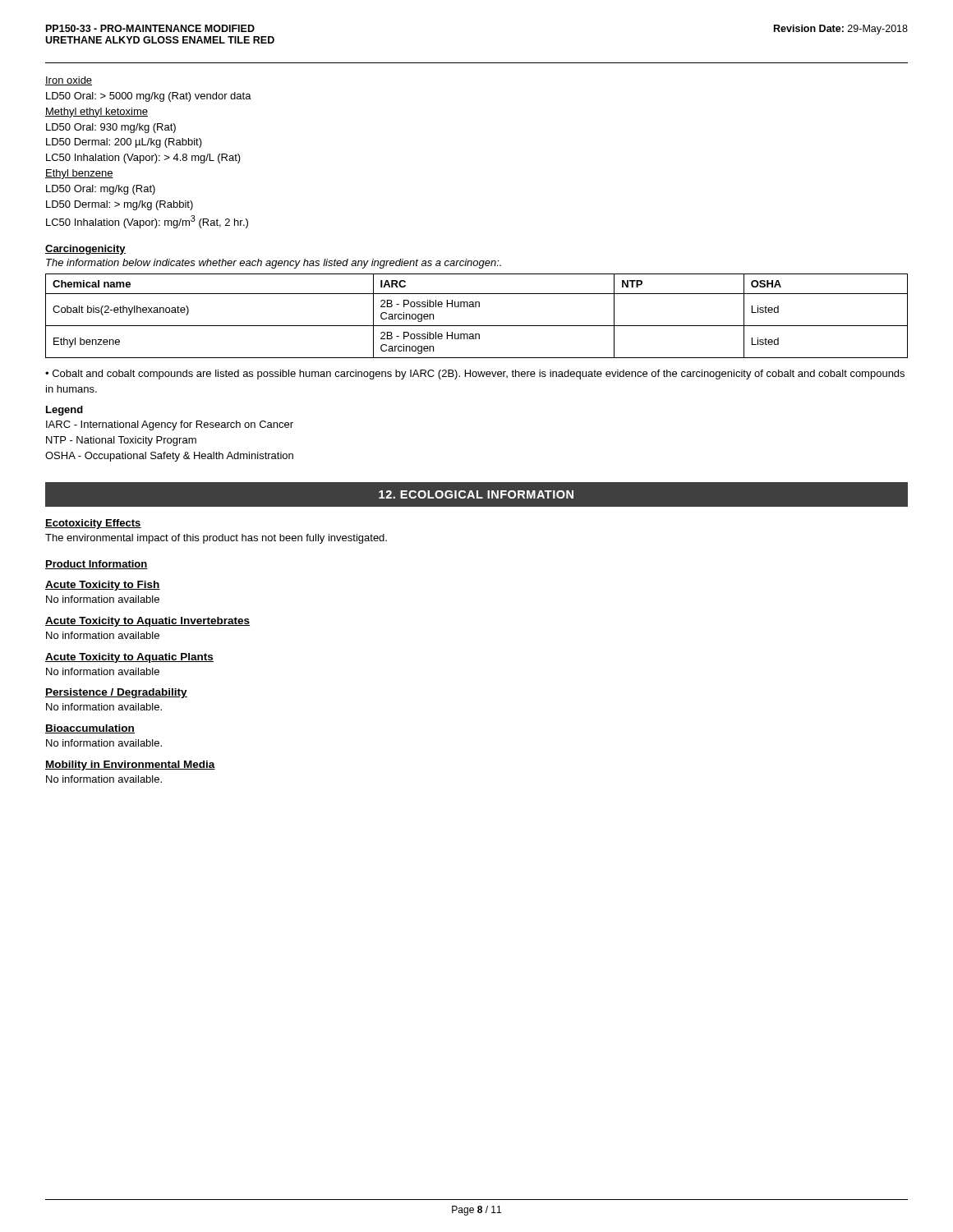
Task: Find "Acute Toxicity to Aquatic Plants" on this page
Action: tap(129, 656)
